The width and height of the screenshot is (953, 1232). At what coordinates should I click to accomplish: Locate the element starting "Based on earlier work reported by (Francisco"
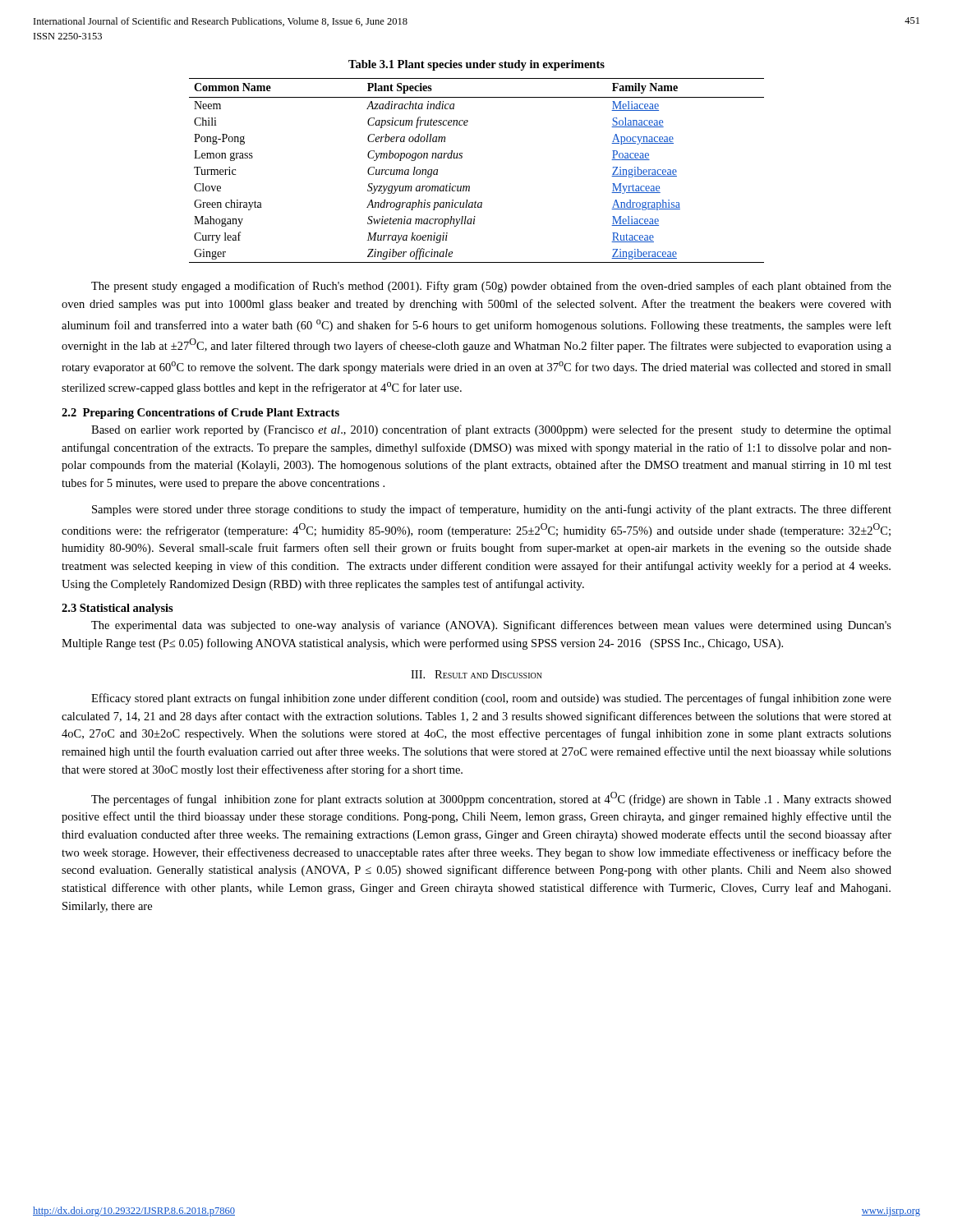click(x=476, y=456)
